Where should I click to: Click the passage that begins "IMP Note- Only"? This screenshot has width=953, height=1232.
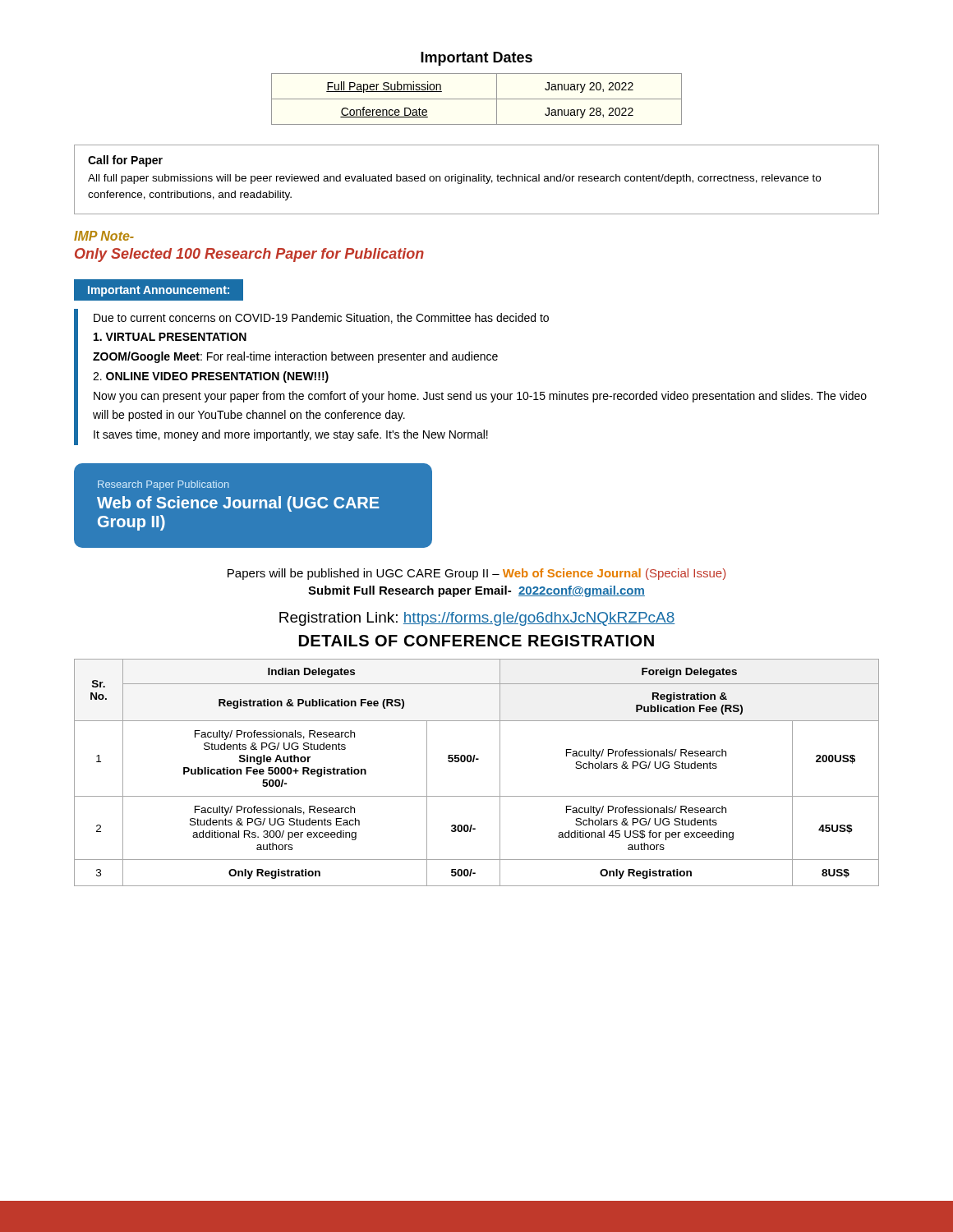coord(104,236)
